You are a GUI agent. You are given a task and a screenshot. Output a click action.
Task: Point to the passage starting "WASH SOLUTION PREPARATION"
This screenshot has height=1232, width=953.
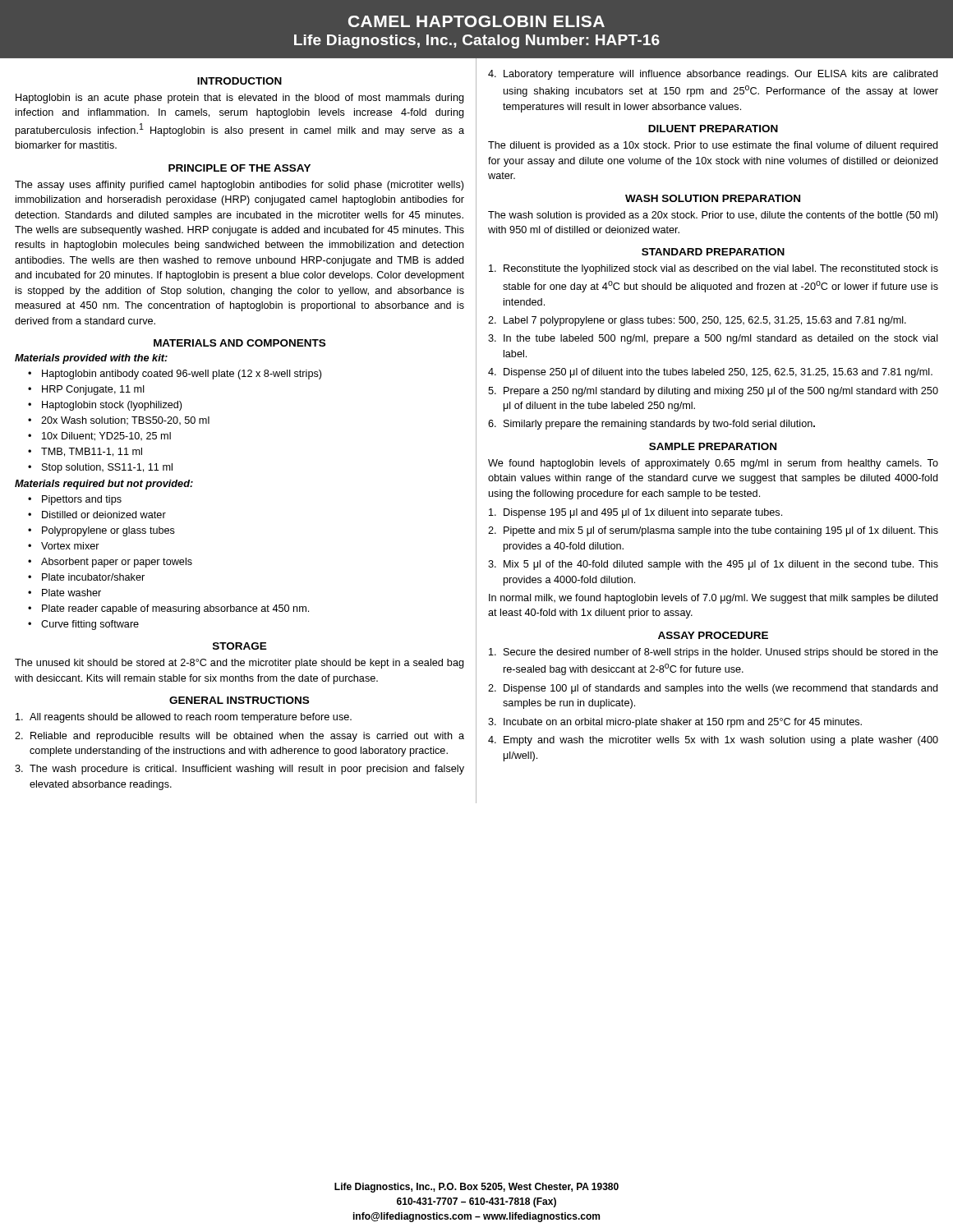pos(713,198)
